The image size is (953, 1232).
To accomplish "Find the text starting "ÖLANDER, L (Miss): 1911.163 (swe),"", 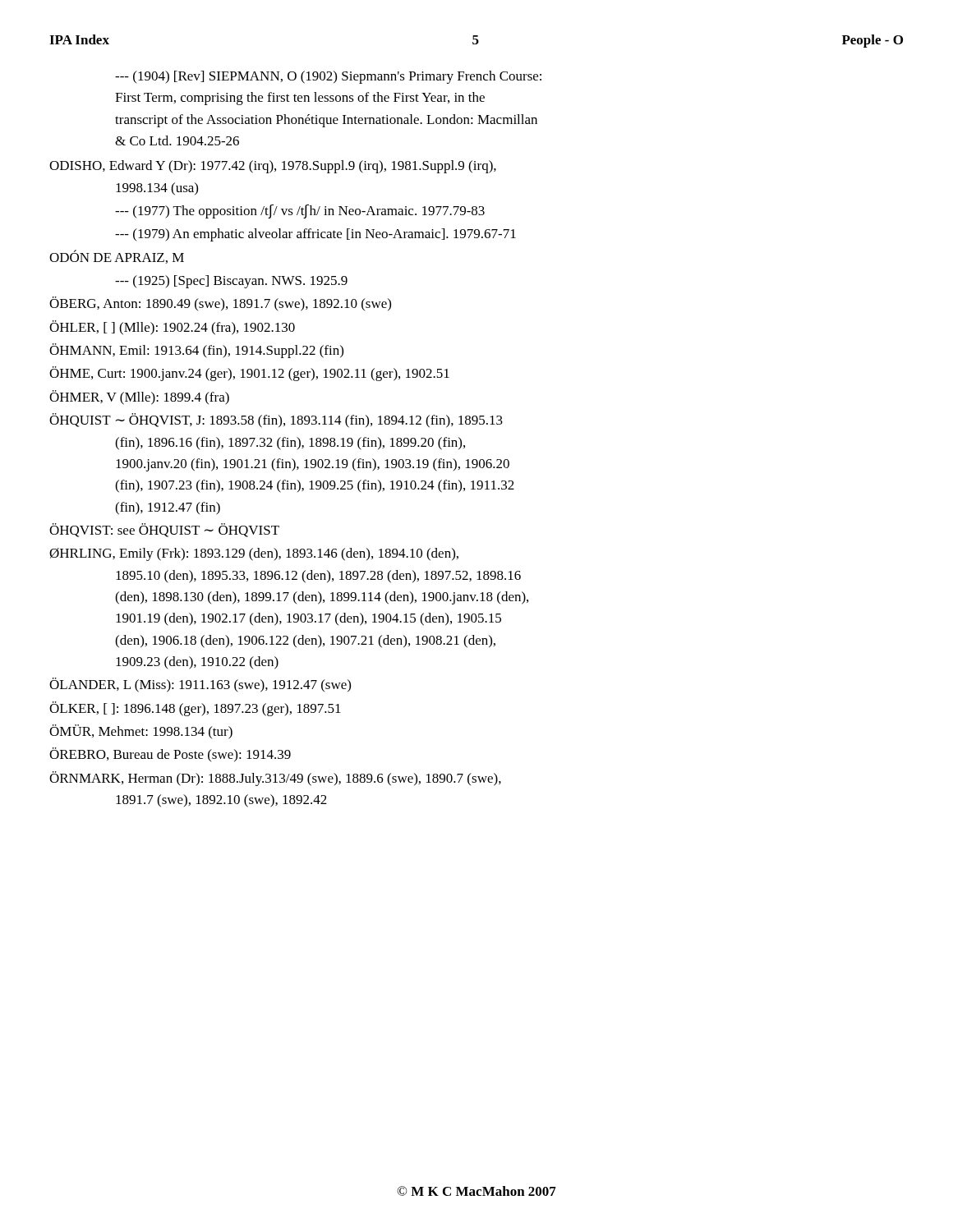I will click(200, 685).
